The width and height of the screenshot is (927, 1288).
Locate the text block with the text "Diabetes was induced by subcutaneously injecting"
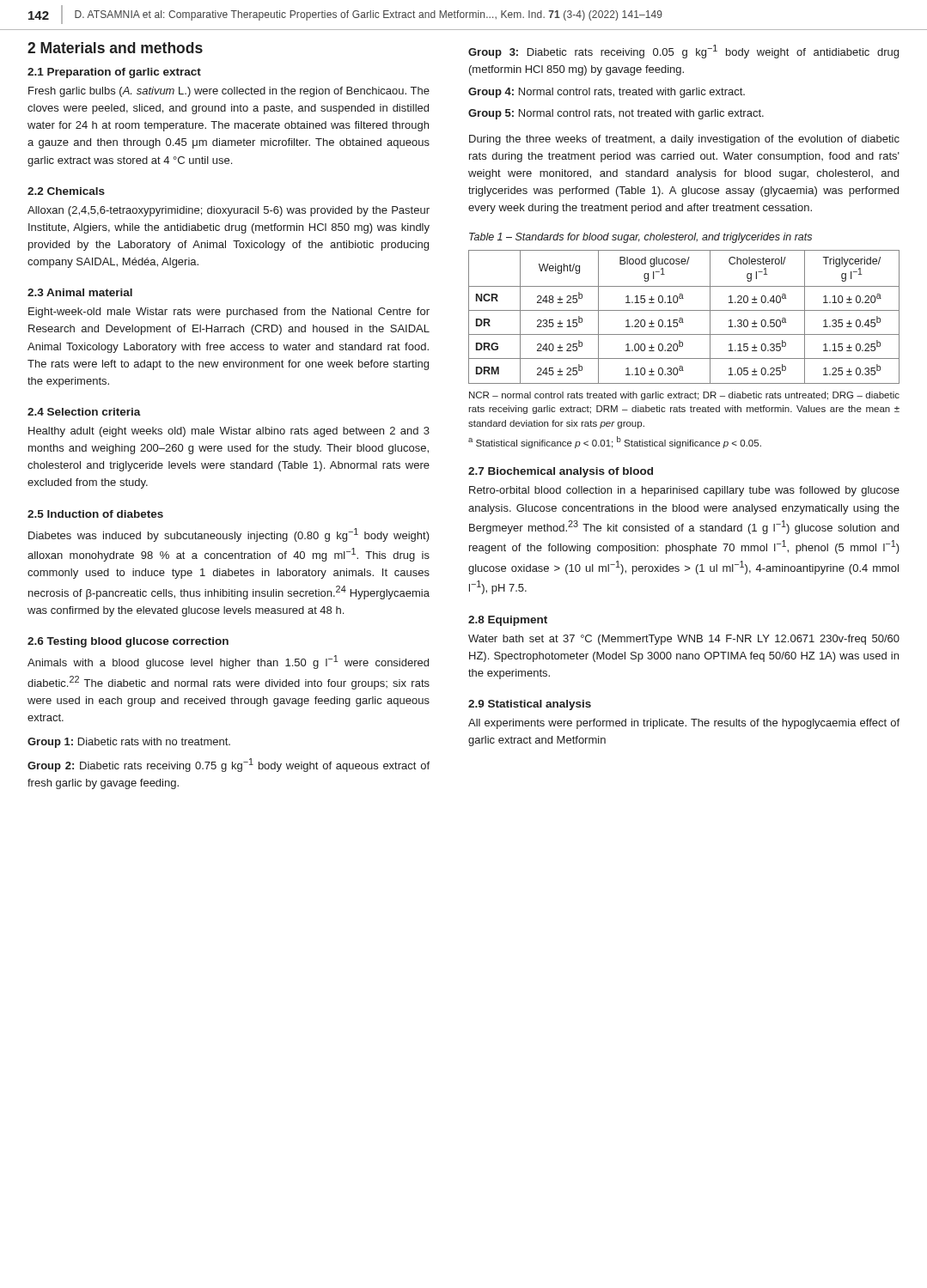click(229, 571)
